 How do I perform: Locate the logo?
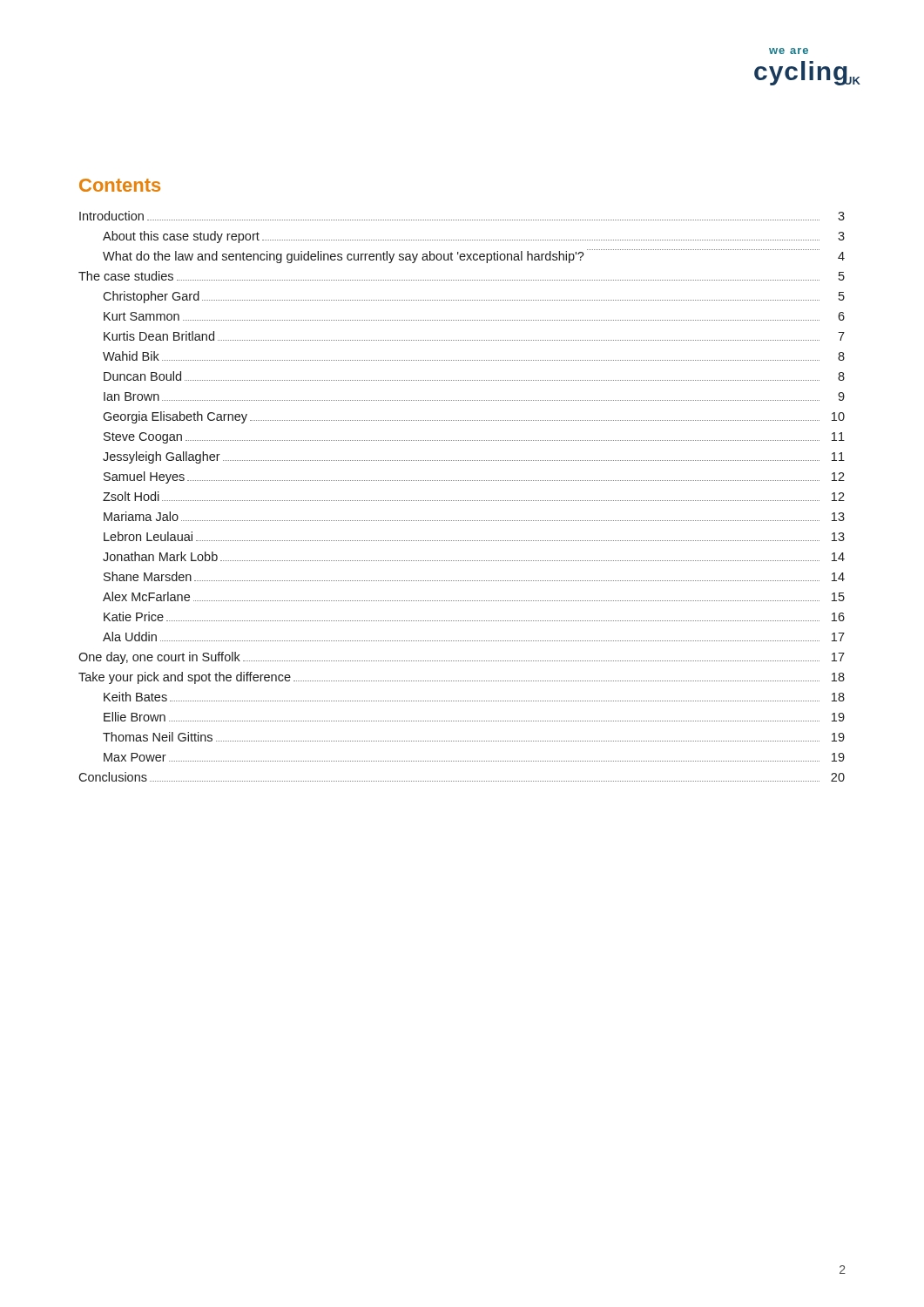coord(793,67)
